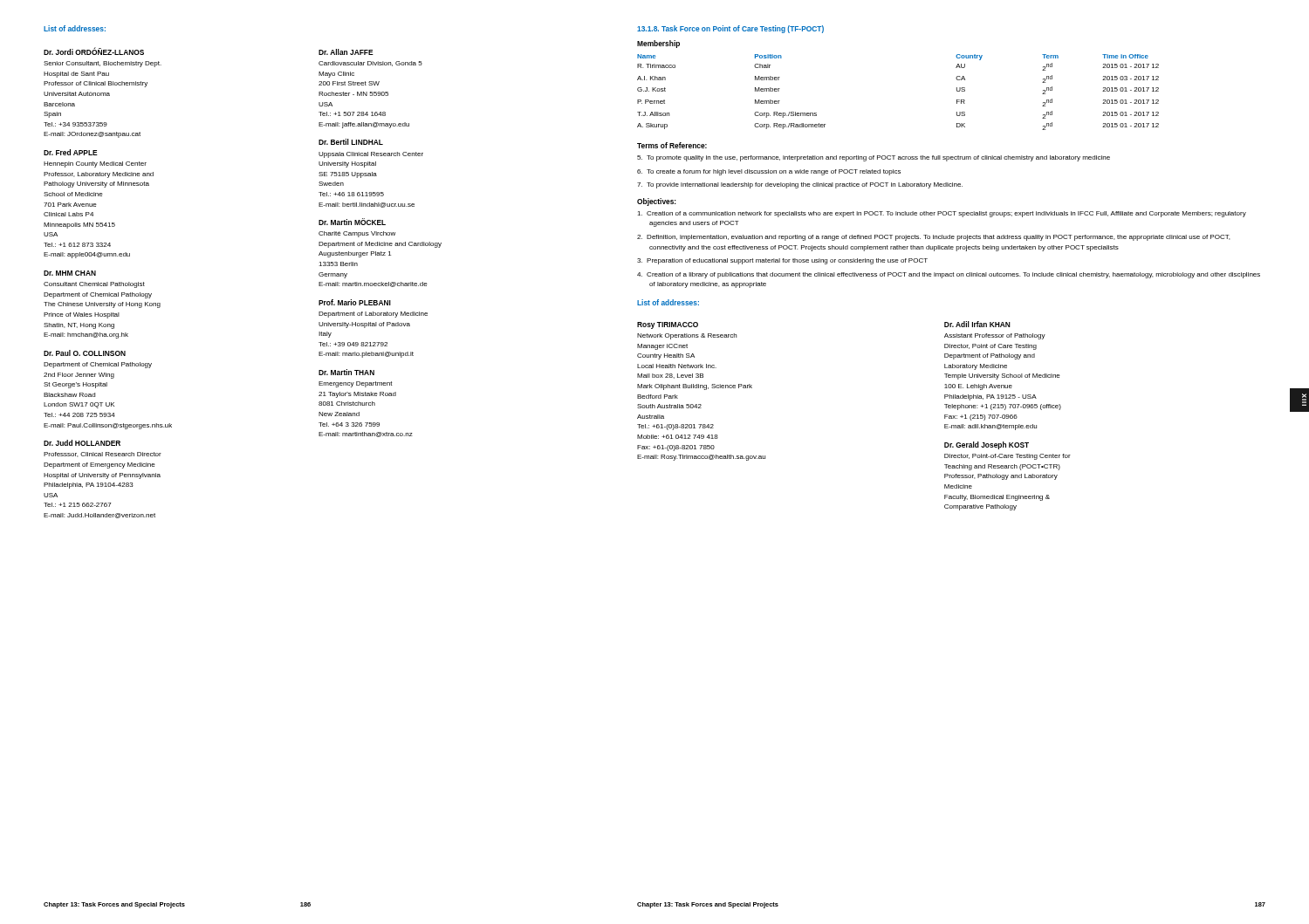Where is the section header that starts "13.1.8. Task Force on"?
Screen dimensions: 924x1309
(731, 29)
